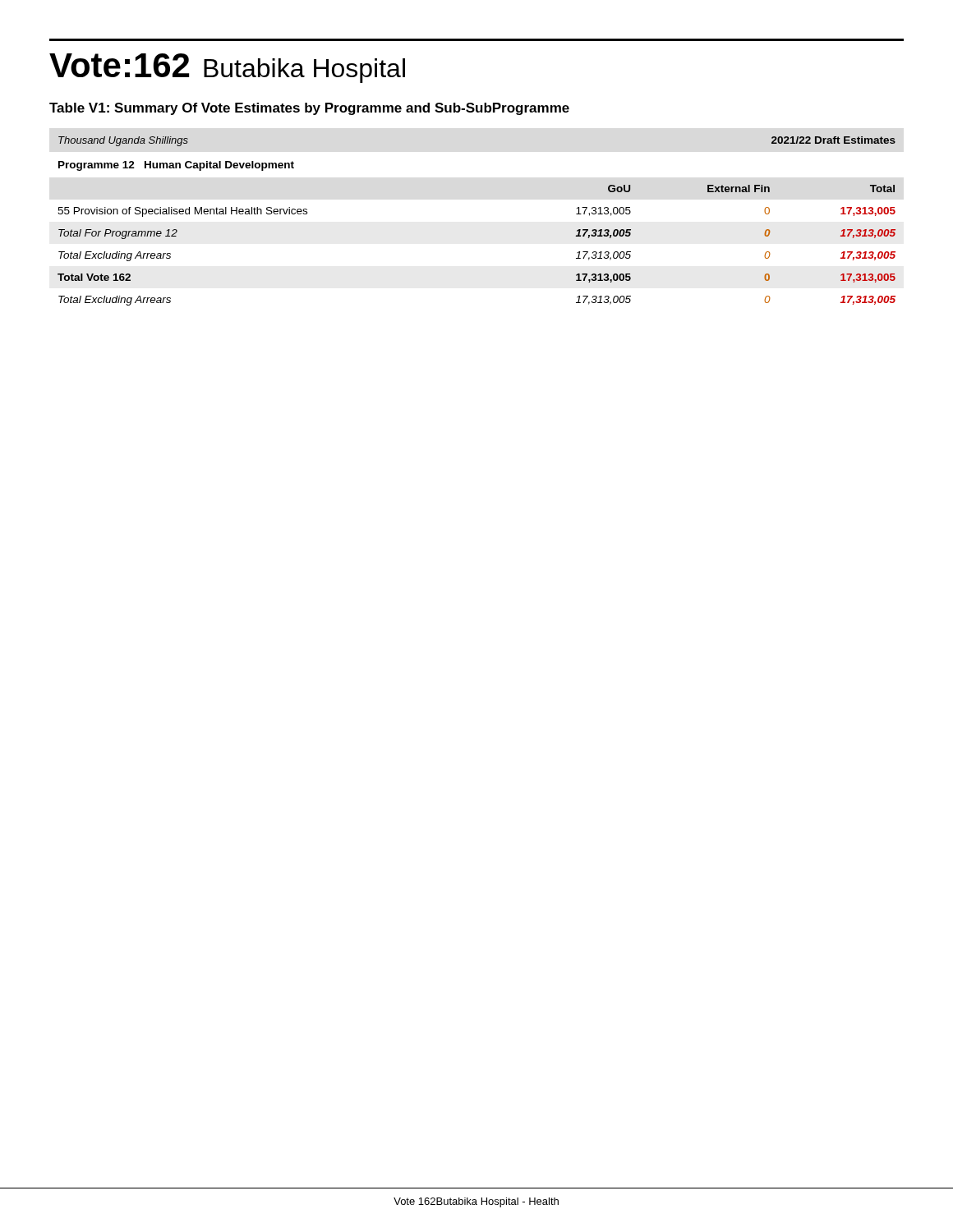953x1232 pixels.
Task: Click on the table containing "Programme 12 Human"
Action: pos(476,219)
